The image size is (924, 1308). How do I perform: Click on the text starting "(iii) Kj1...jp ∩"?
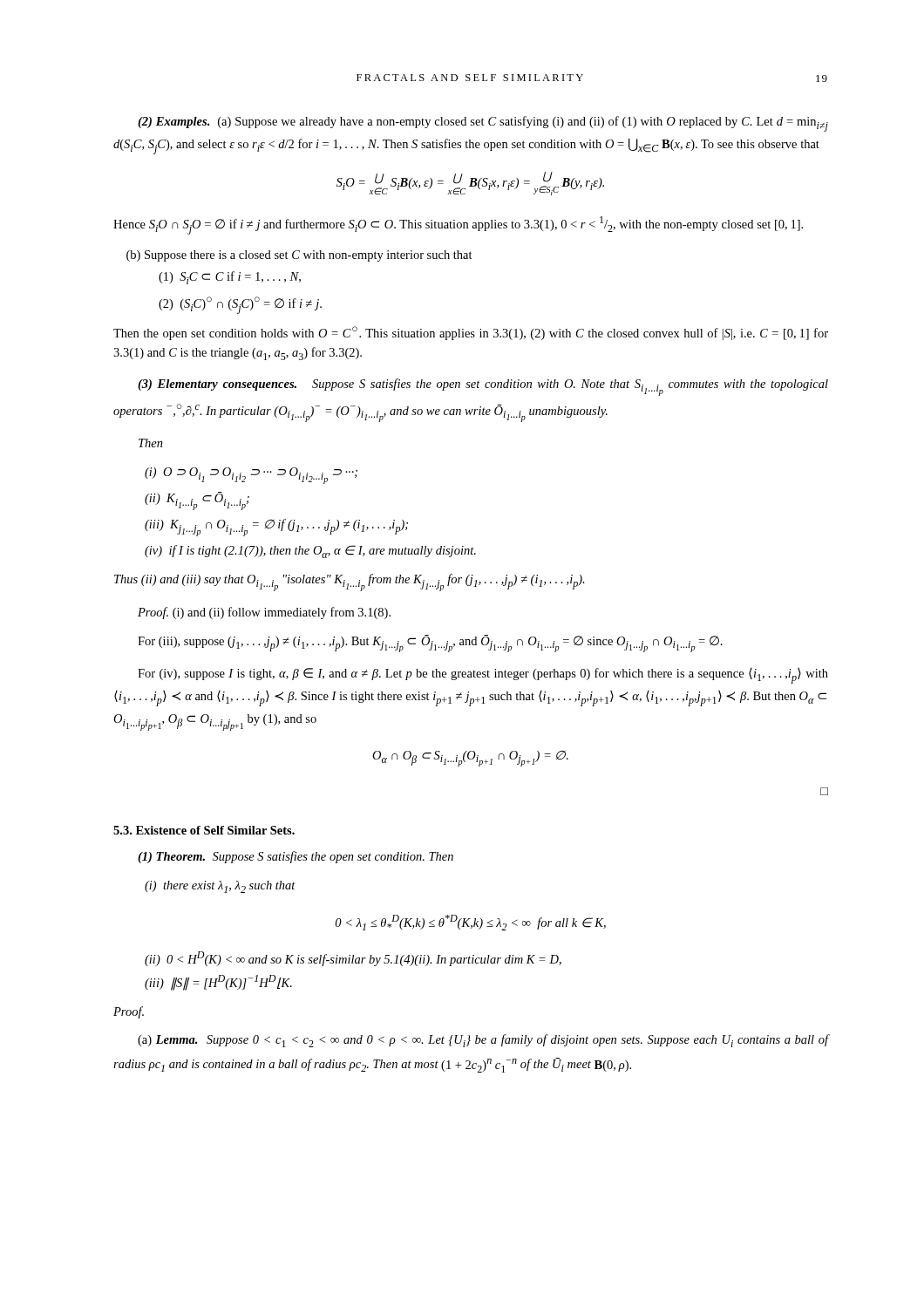pyautogui.click(x=277, y=527)
